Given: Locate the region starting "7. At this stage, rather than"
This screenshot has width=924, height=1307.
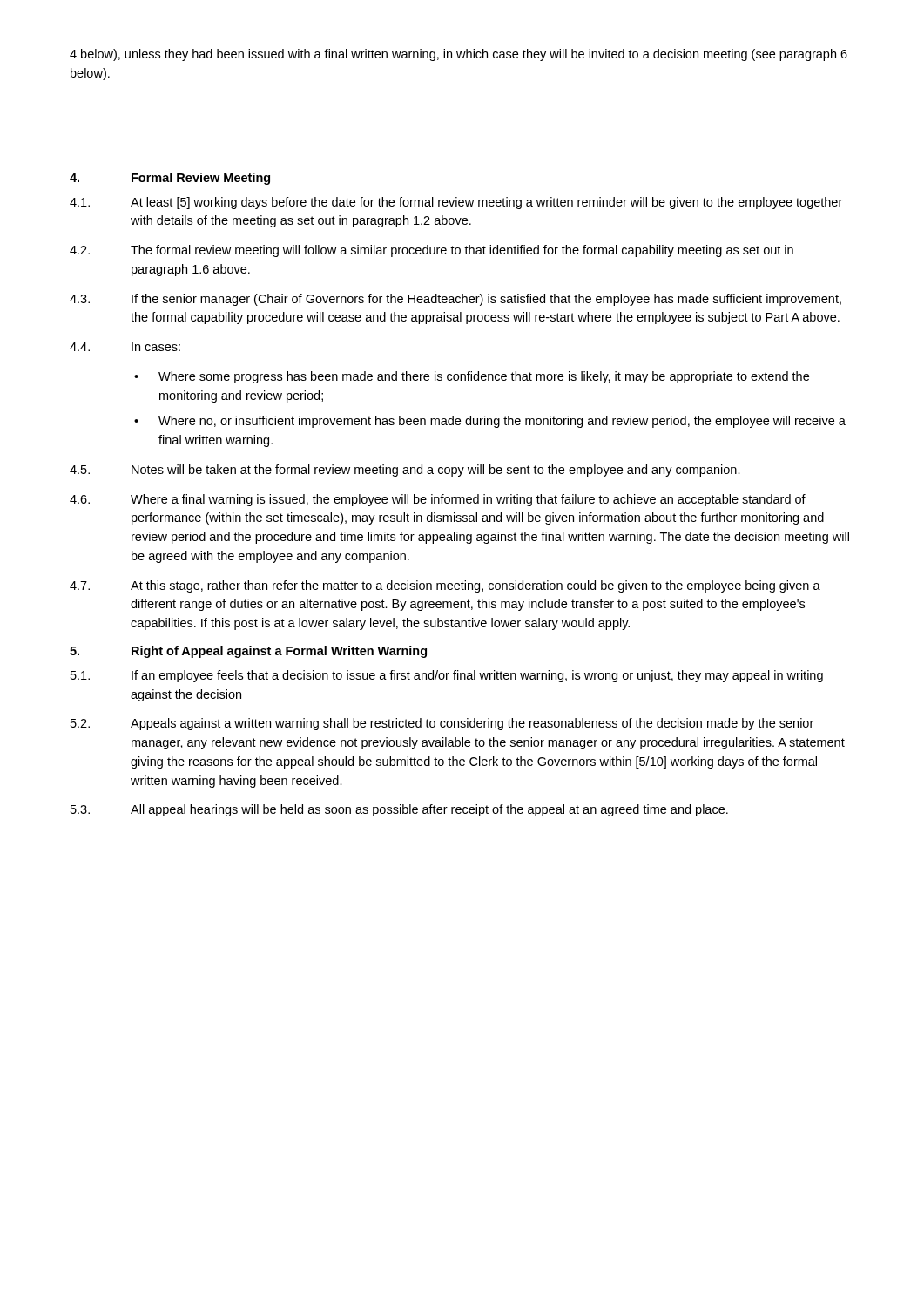Looking at the screenshot, I should pyautogui.click(x=462, y=605).
